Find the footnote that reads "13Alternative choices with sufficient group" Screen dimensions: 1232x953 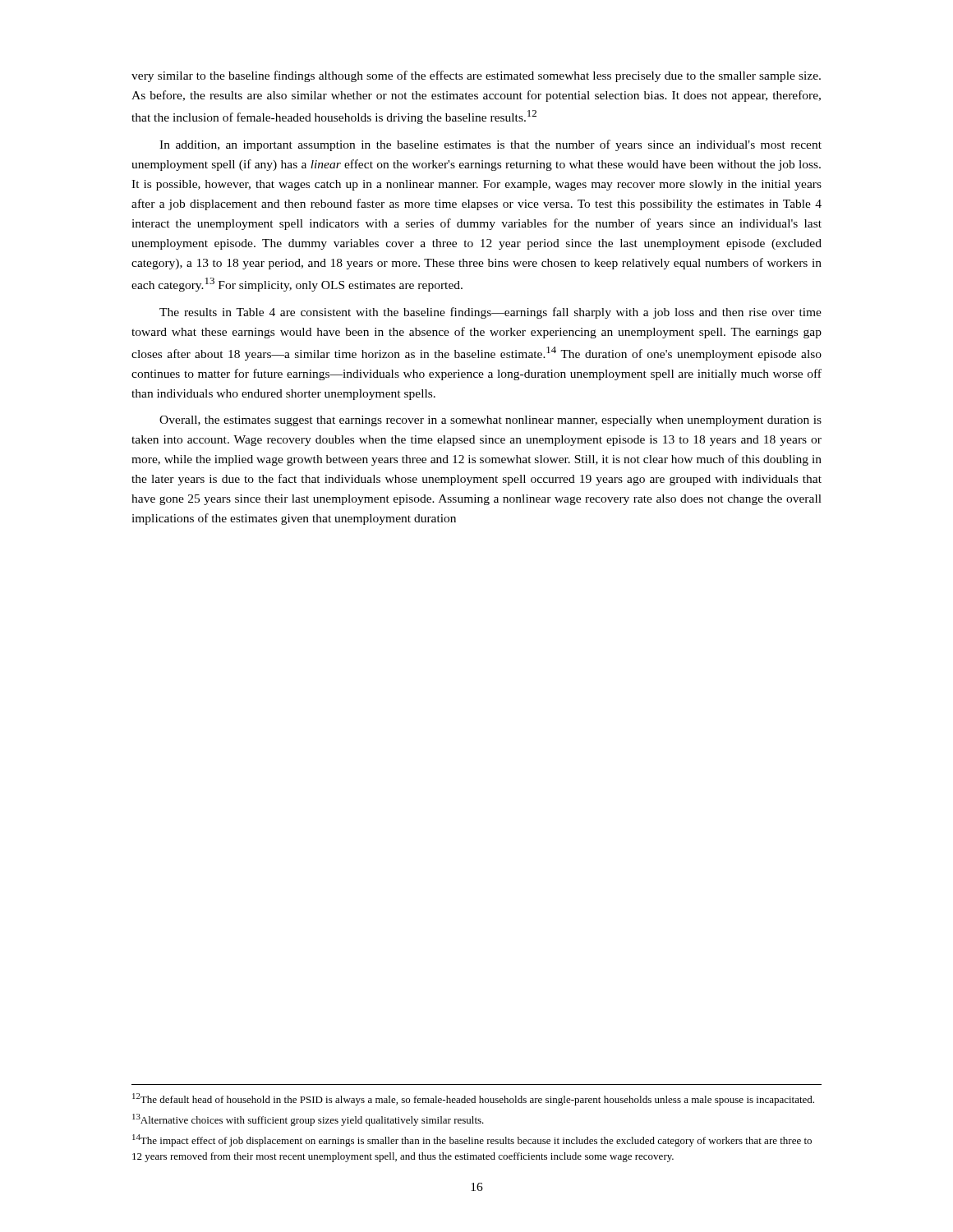coord(308,1119)
